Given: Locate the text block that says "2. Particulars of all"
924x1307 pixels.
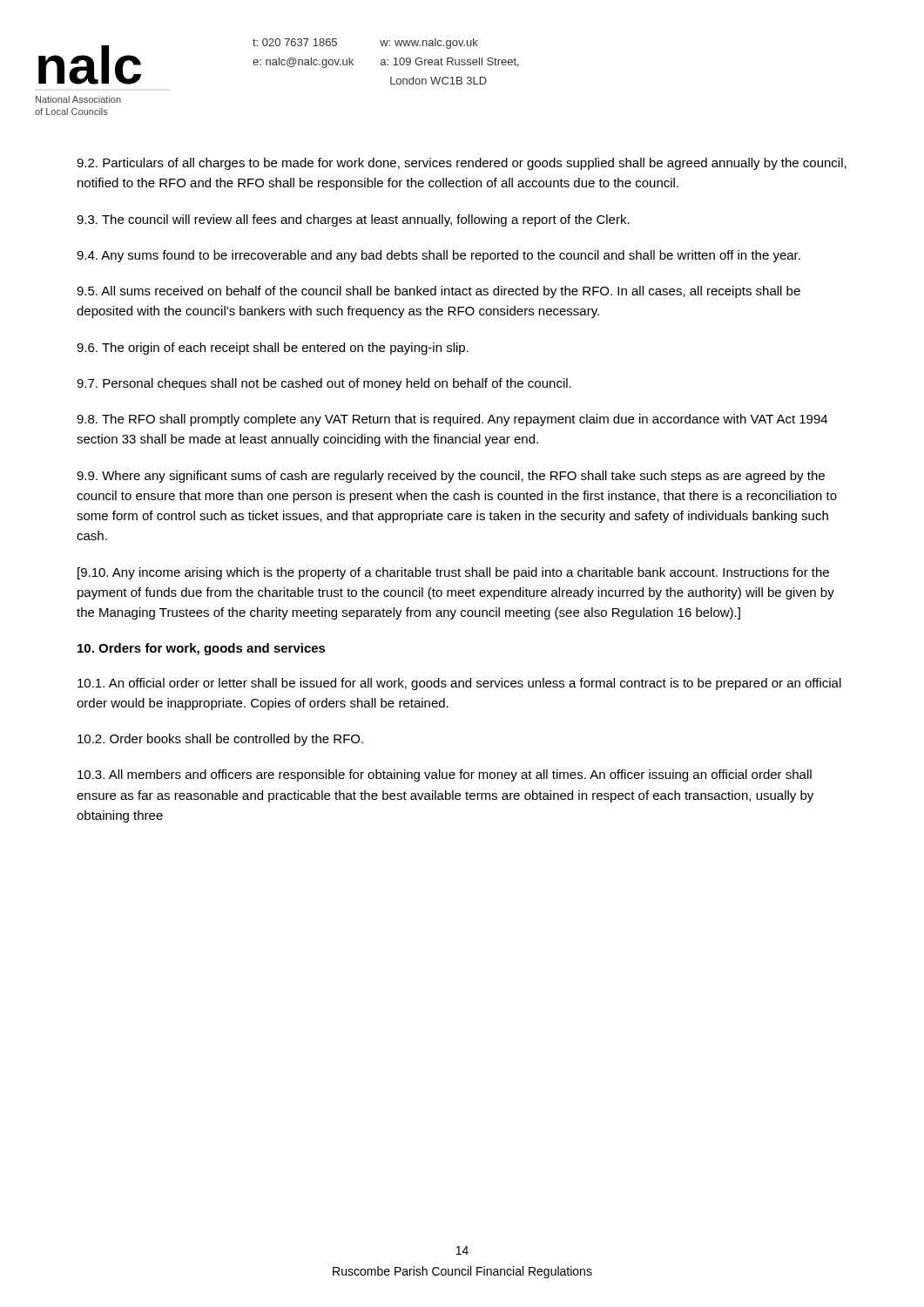Looking at the screenshot, I should click(462, 173).
